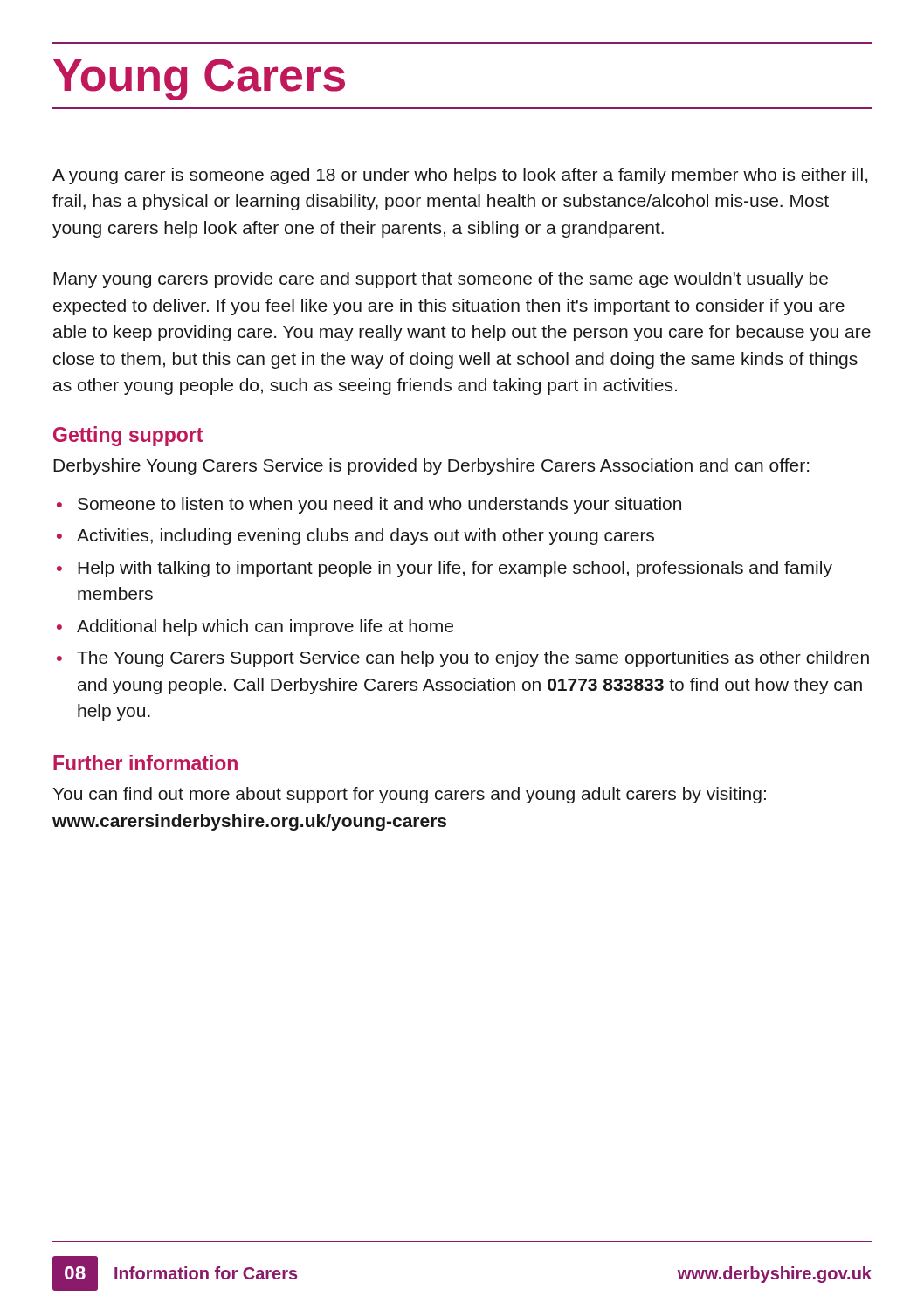
Task: Find the block on this page that starts "Activities, including evening clubs and days out with"
Action: pos(366,535)
